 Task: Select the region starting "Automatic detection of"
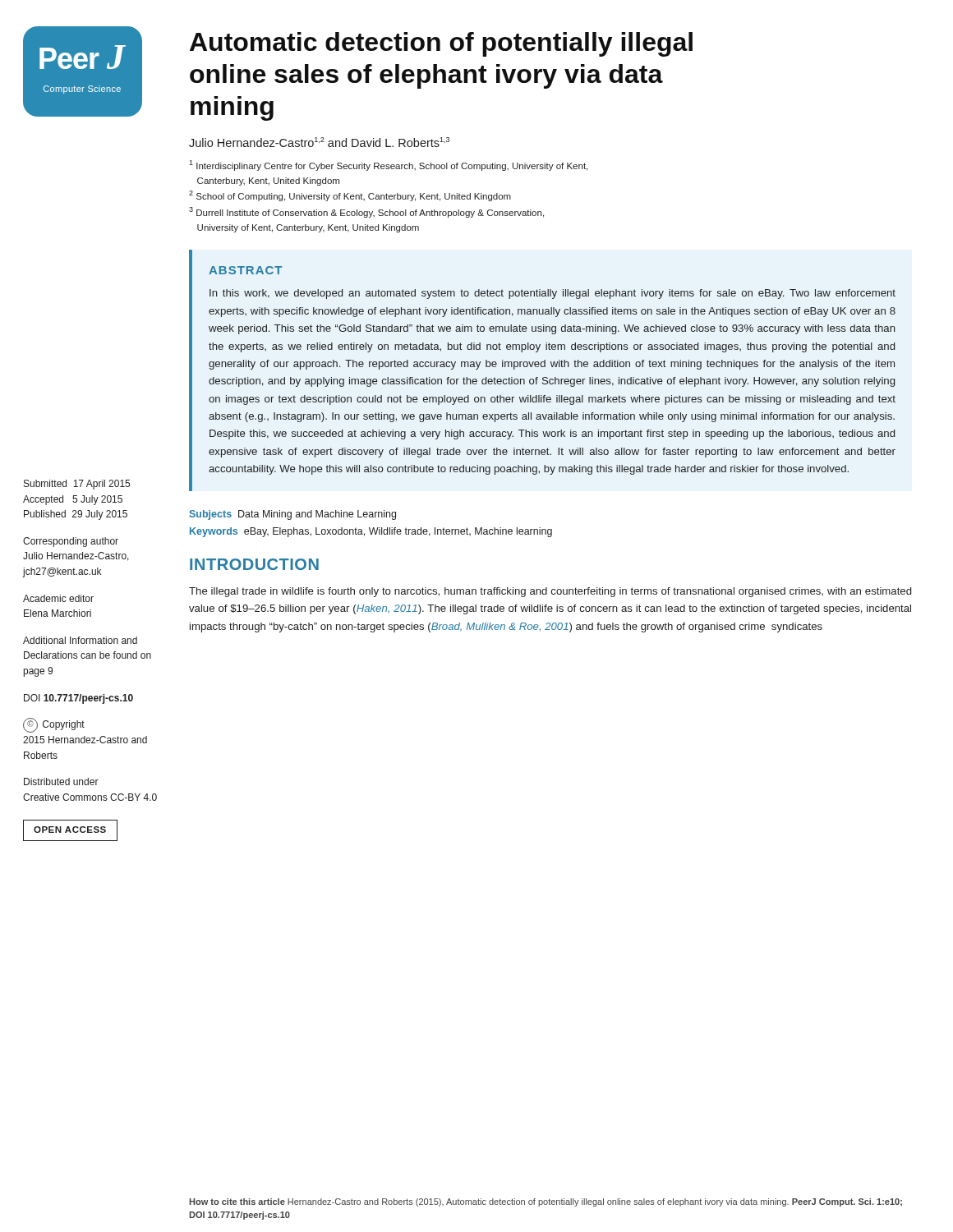pyautogui.click(x=550, y=74)
